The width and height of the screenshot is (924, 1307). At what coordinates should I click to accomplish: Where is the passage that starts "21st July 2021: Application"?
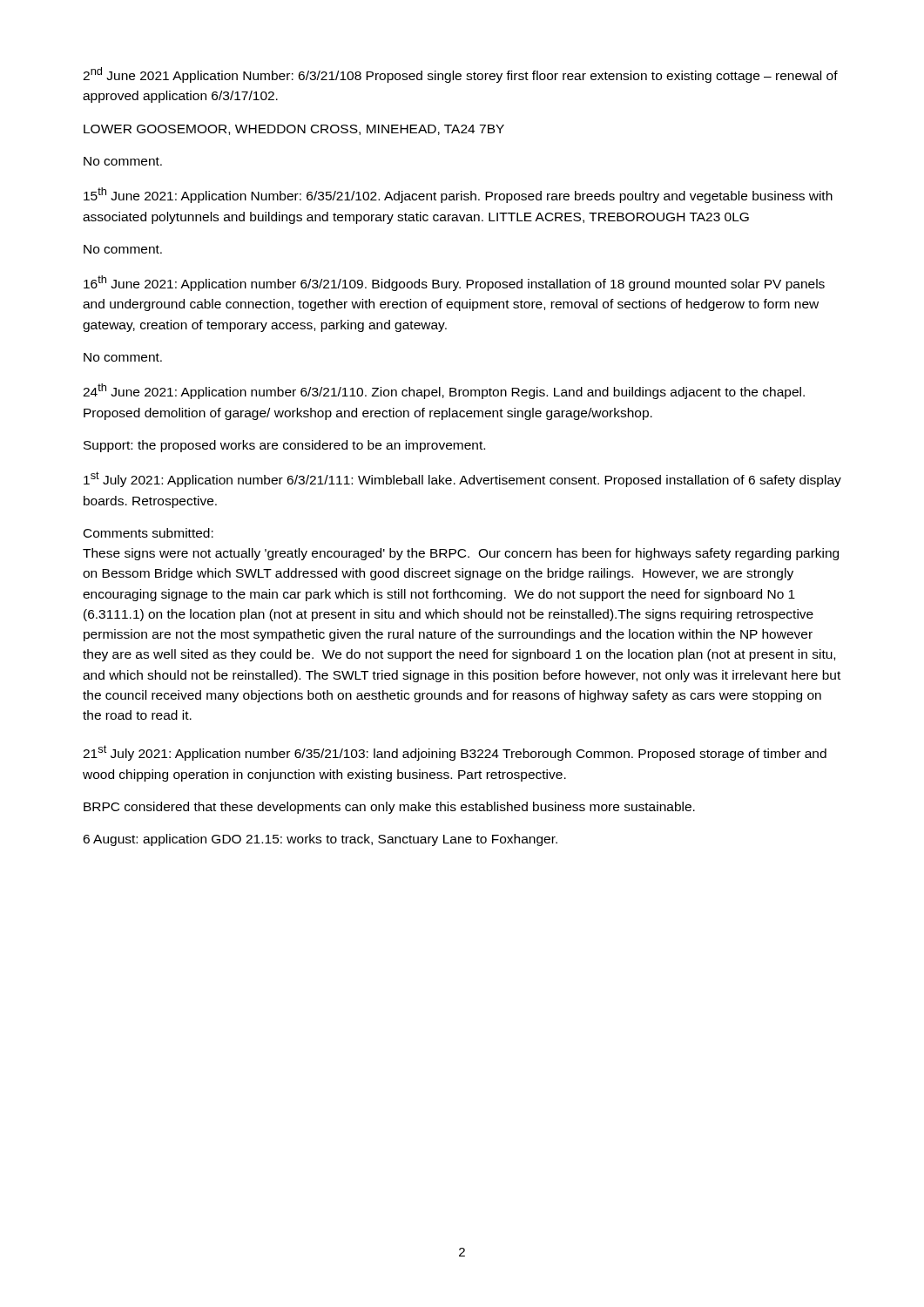455,762
